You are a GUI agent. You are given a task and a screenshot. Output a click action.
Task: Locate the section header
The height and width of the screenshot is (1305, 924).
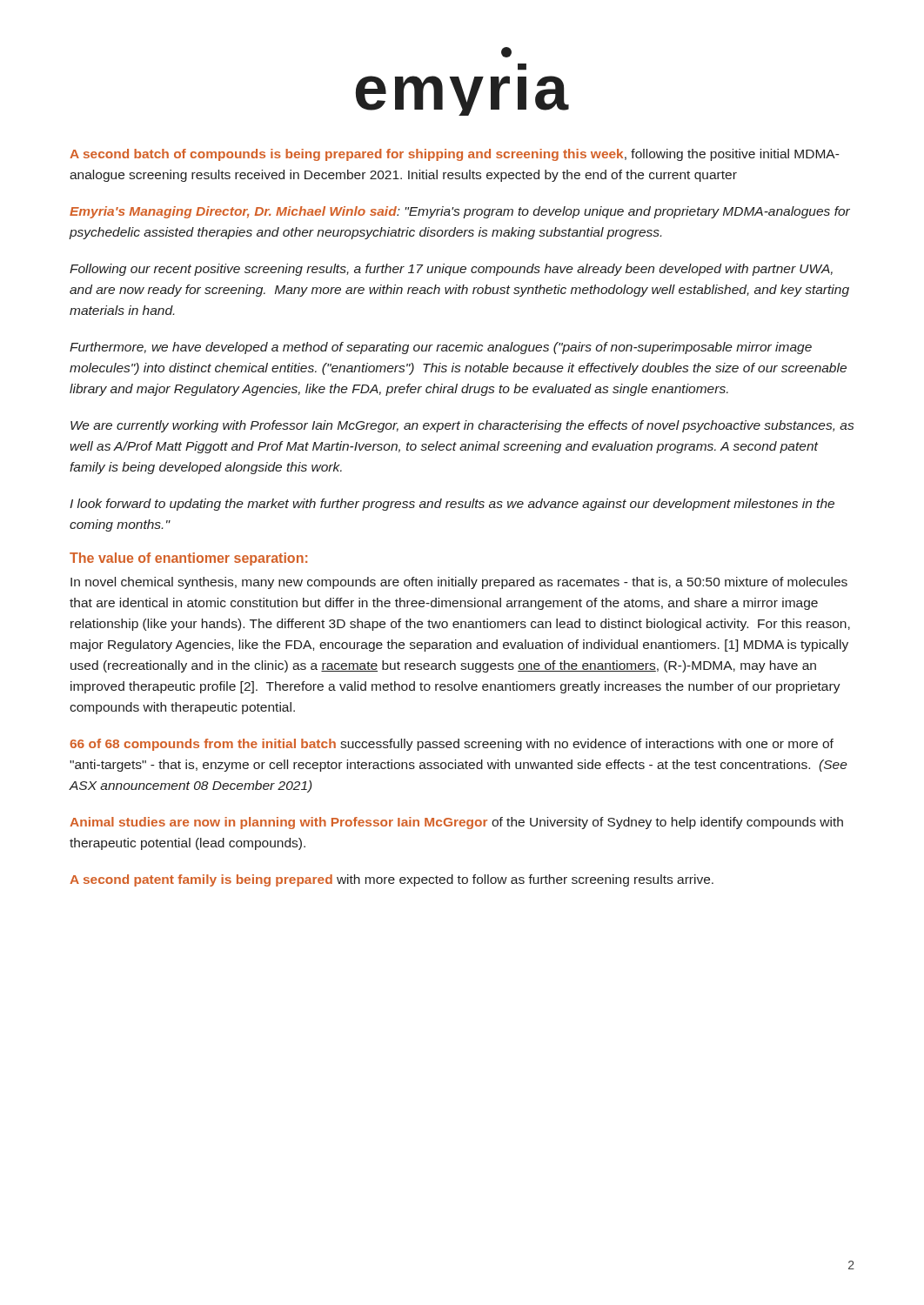click(x=189, y=558)
